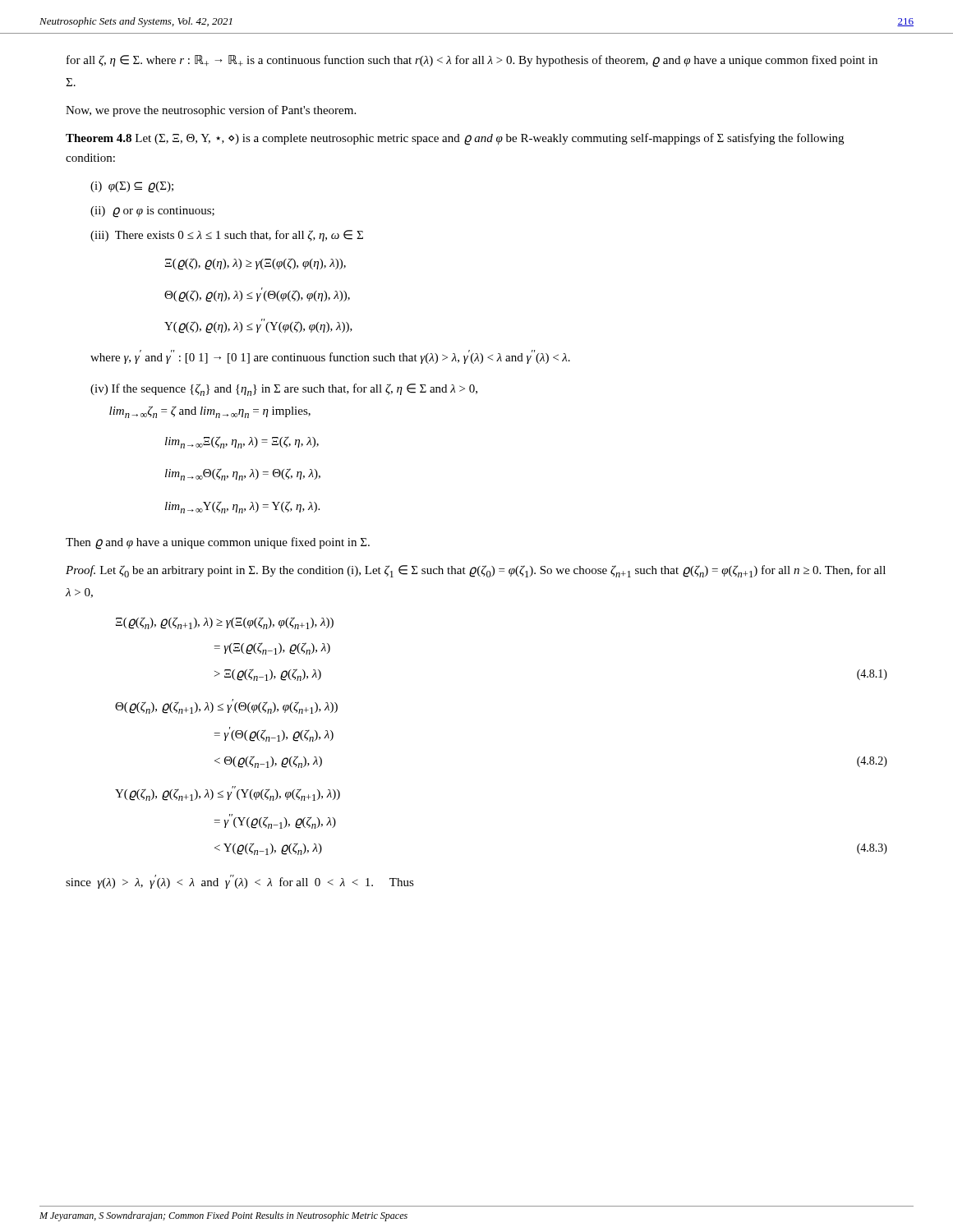The height and width of the screenshot is (1232, 953).
Task: Select the formula with the text "limn→∞Υ(ζn, ηn, λ) = Υ(ζ, η,"
Action: tap(242, 508)
